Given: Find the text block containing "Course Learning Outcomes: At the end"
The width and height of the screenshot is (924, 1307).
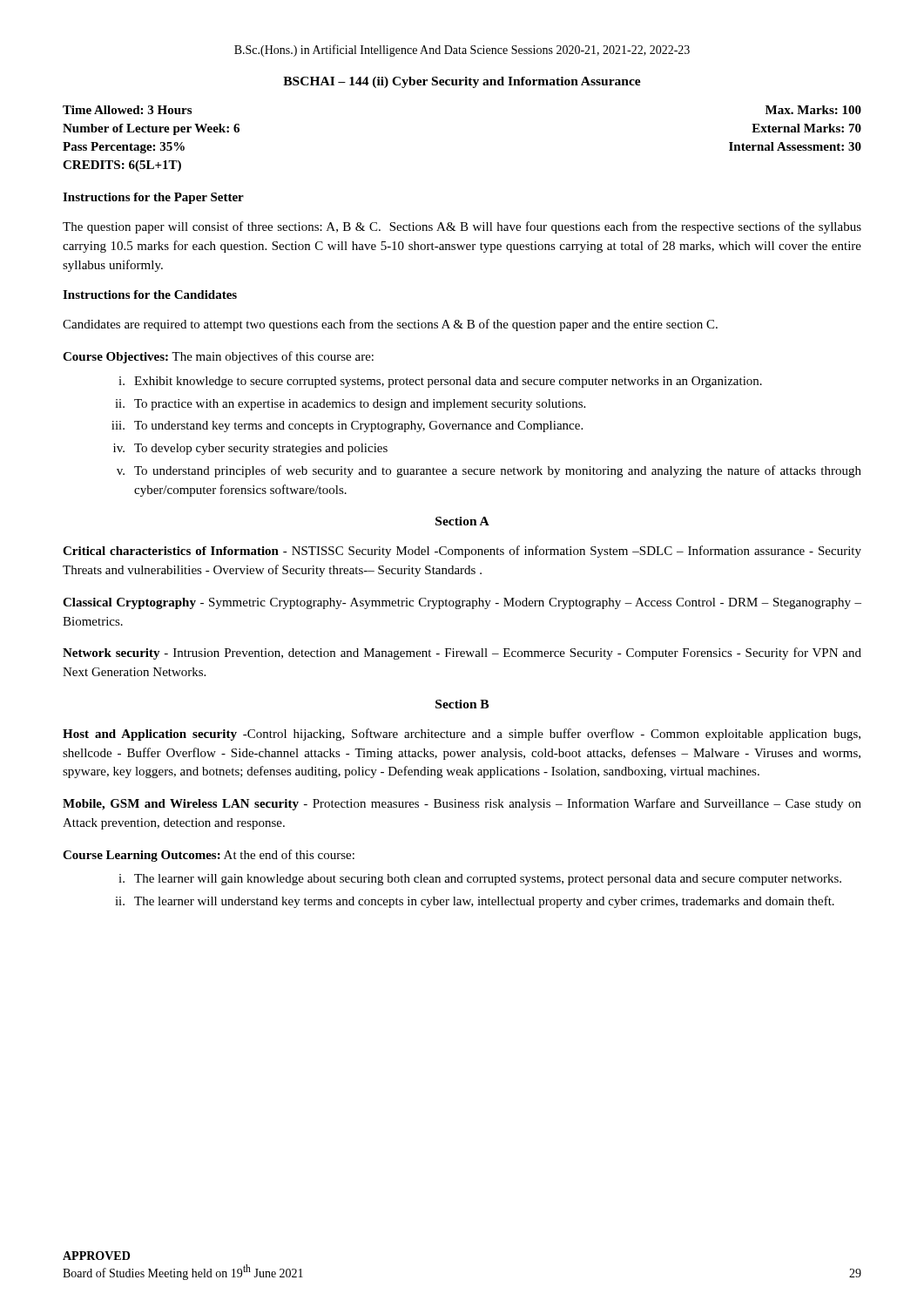Looking at the screenshot, I should pos(209,856).
